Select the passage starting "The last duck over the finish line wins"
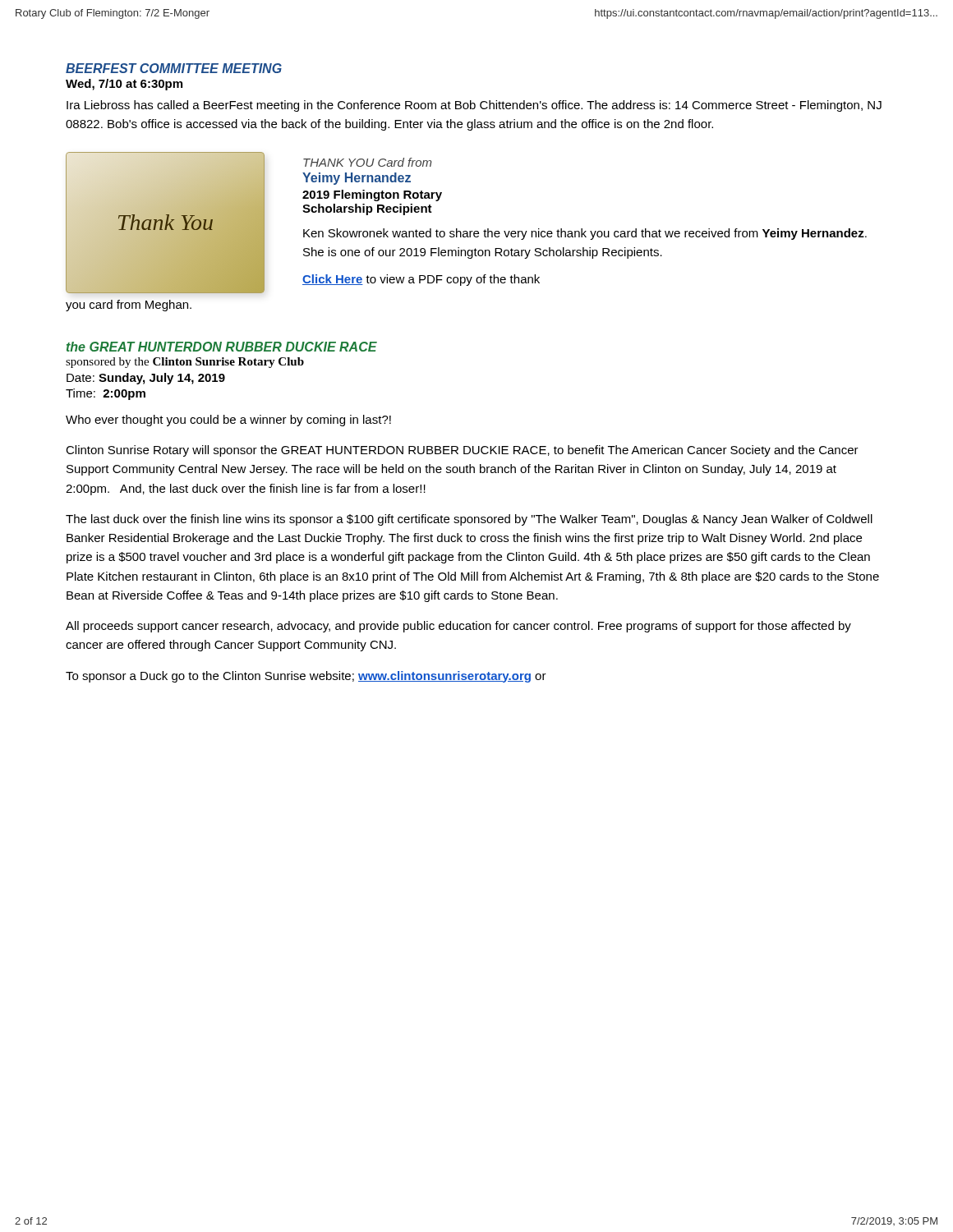The width and height of the screenshot is (953, 1232). [472, 557]
